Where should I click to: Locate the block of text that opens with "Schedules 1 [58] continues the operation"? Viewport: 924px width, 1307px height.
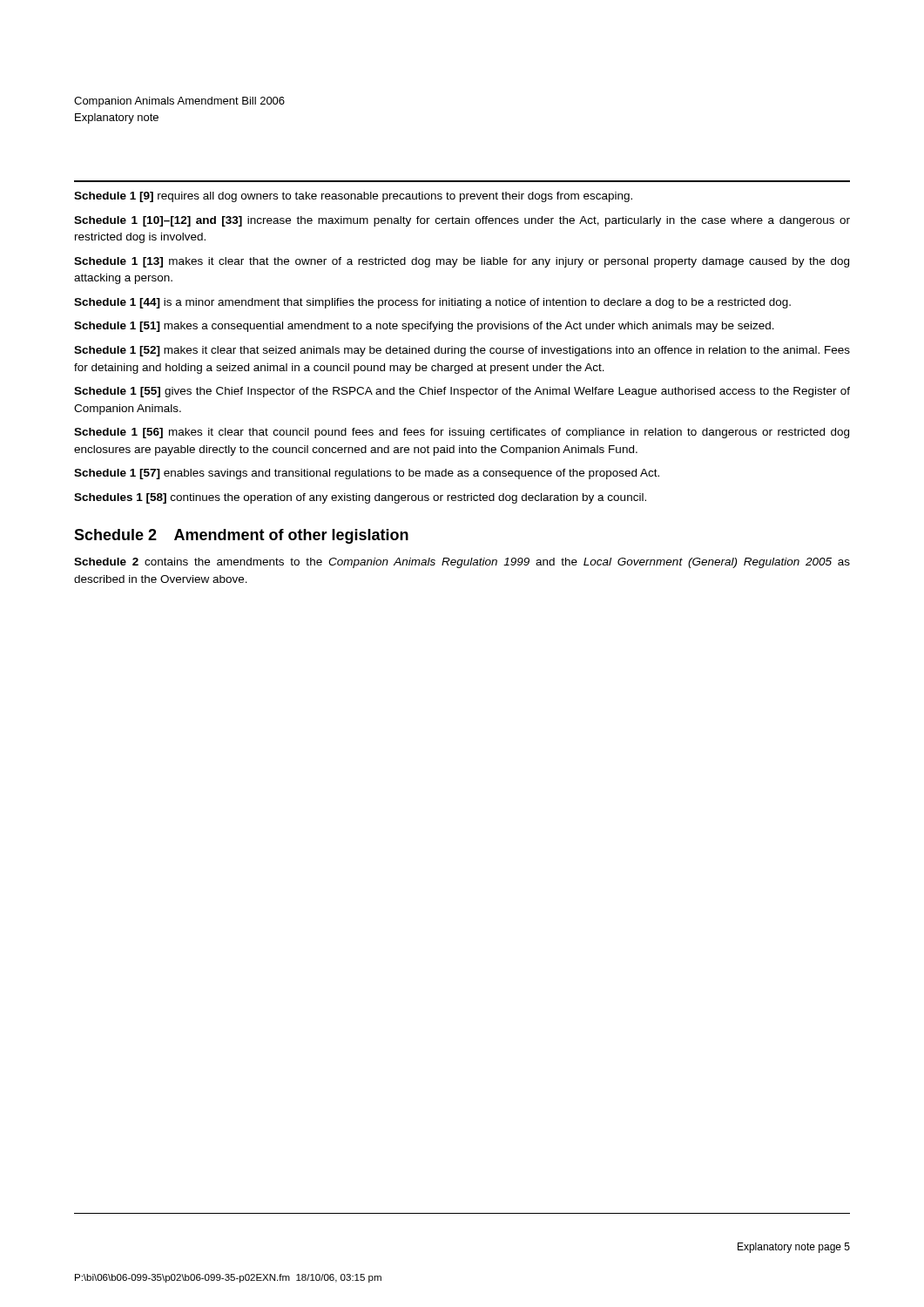462,497
